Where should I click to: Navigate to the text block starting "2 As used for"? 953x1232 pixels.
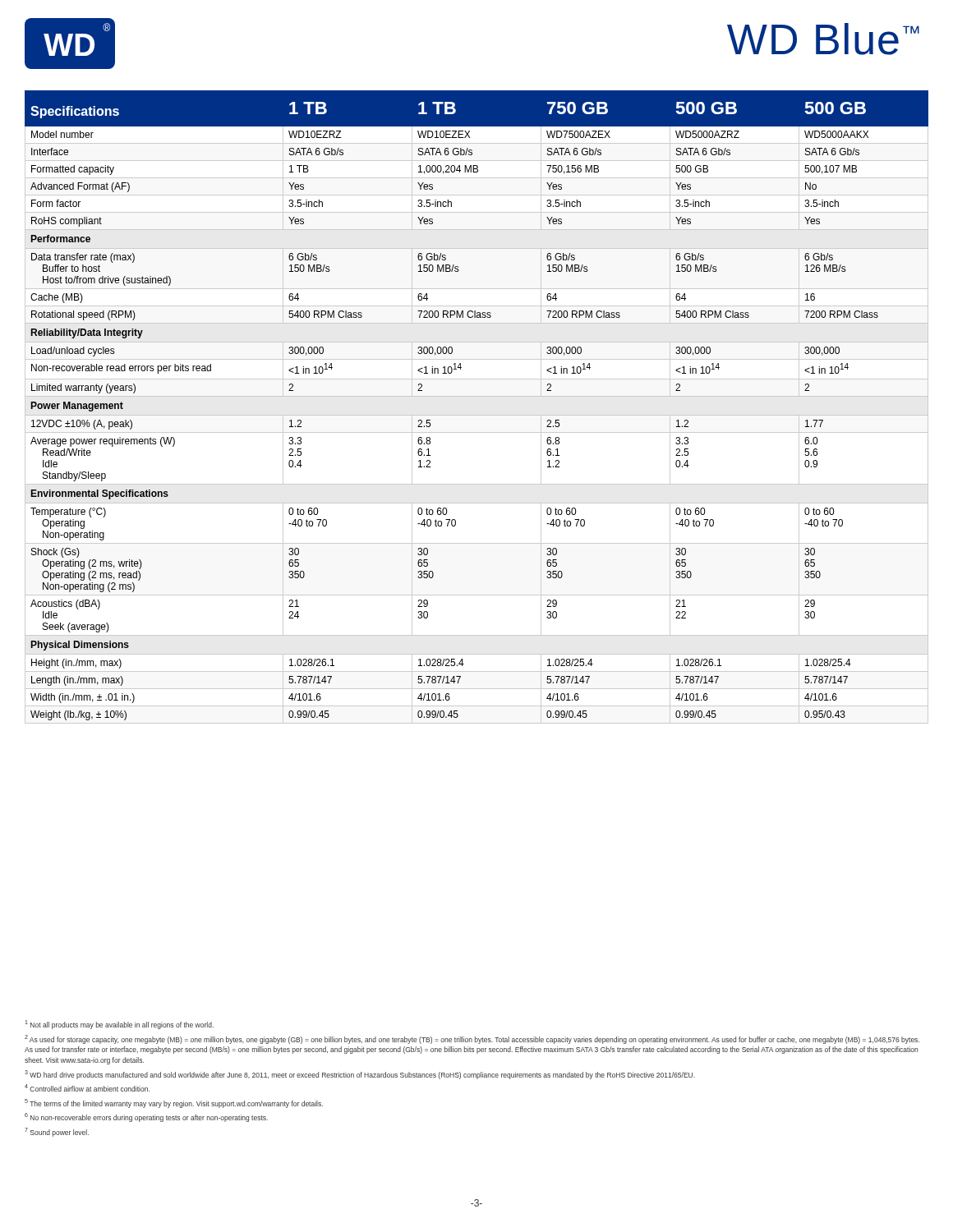(x=472, y=1049)
